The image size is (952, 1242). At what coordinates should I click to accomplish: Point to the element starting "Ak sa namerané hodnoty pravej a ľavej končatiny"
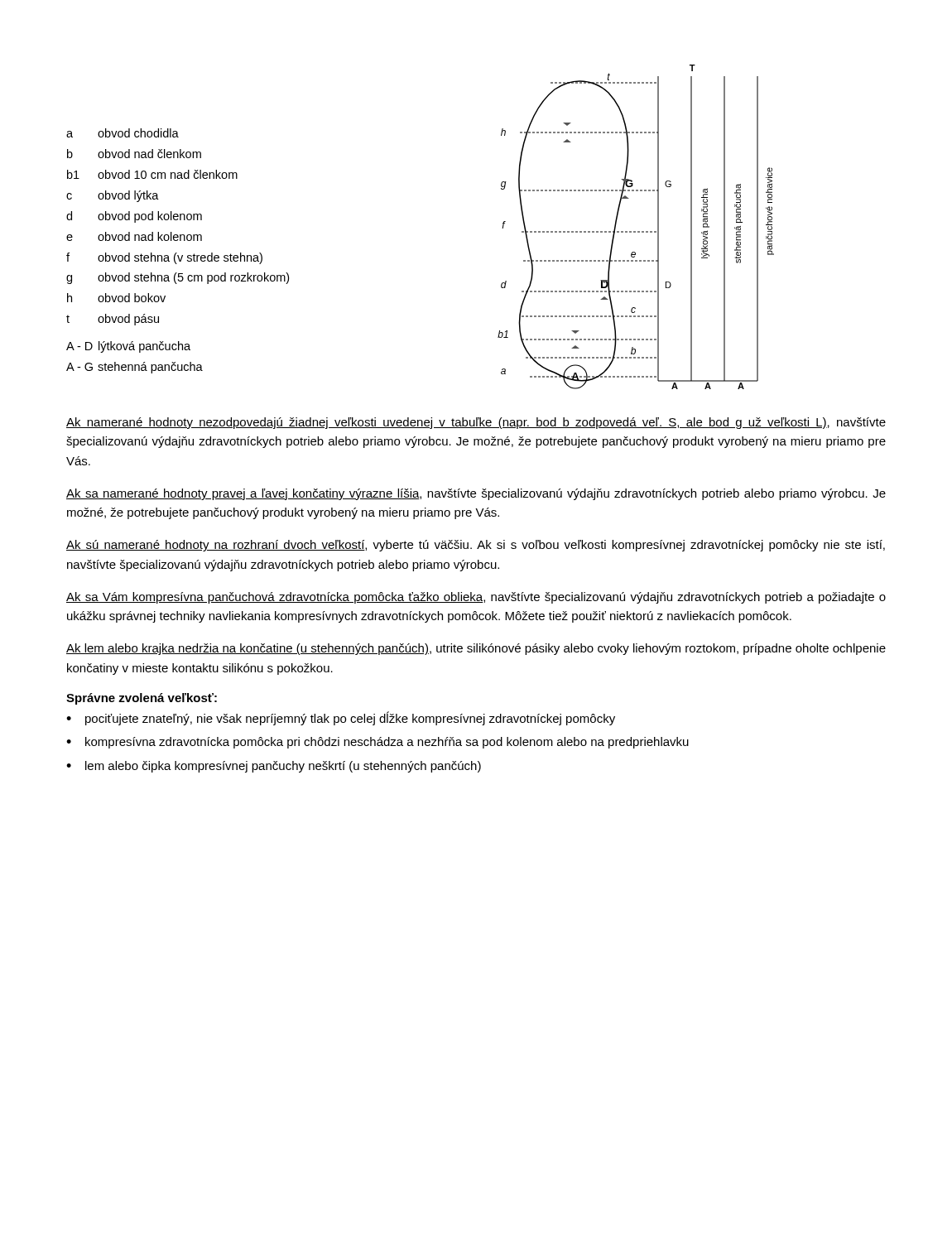[476, 503]
